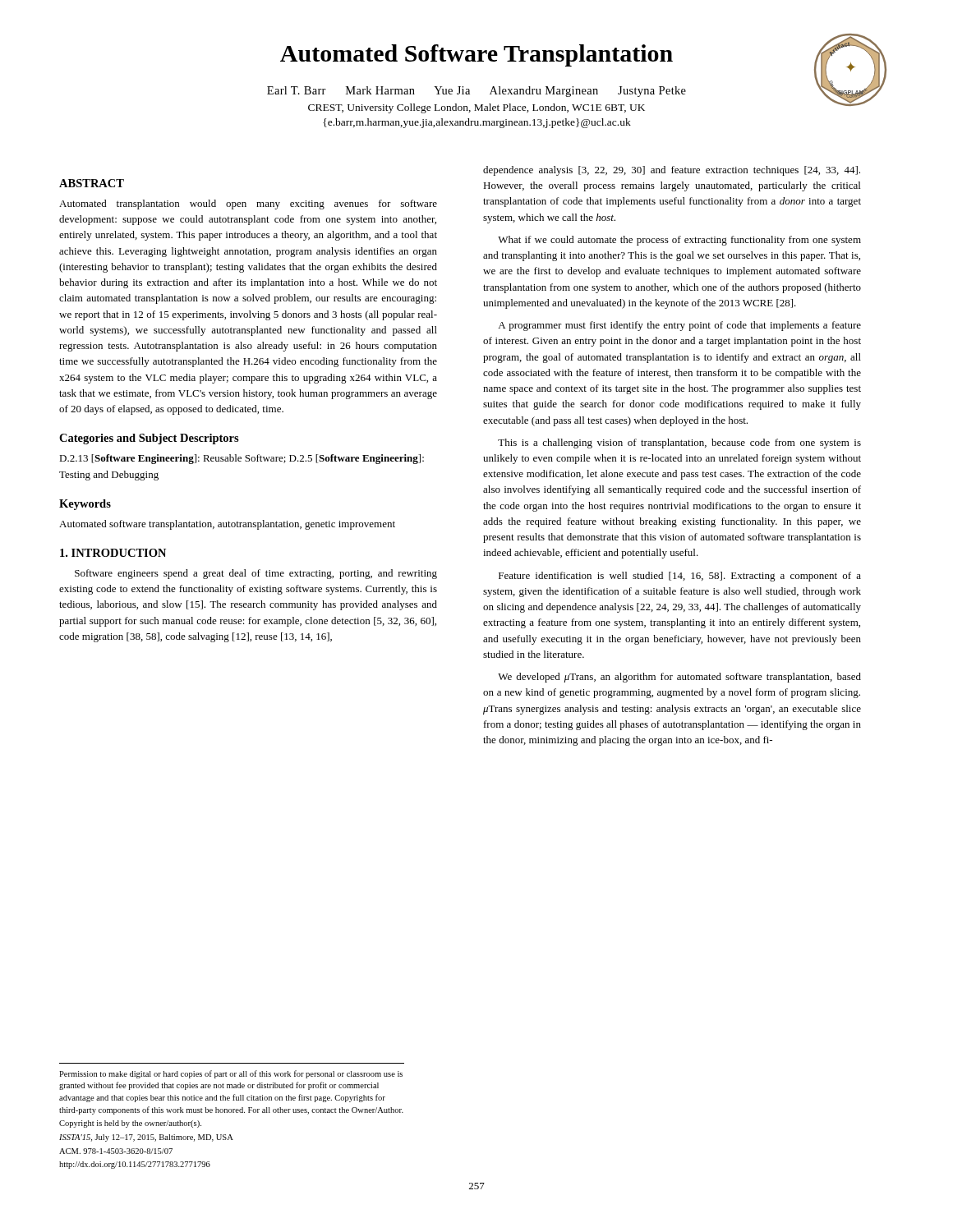This screenshot has width=953, height=1232.
Task: Navigate to the region starting "dependence analysis [3, 22, 29,"
Action: pos(672,455)
